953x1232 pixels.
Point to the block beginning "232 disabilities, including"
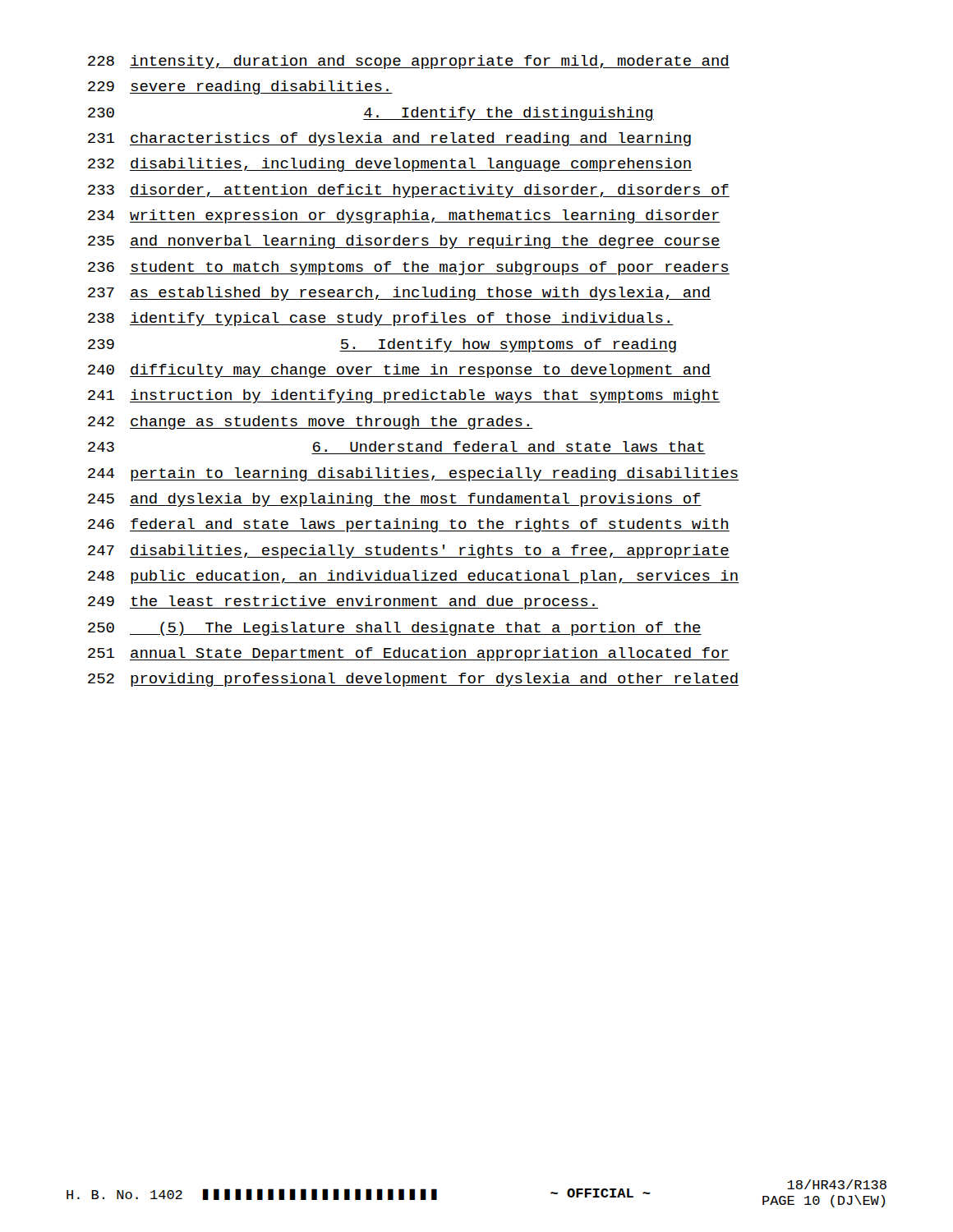click(x=476, y=165)
